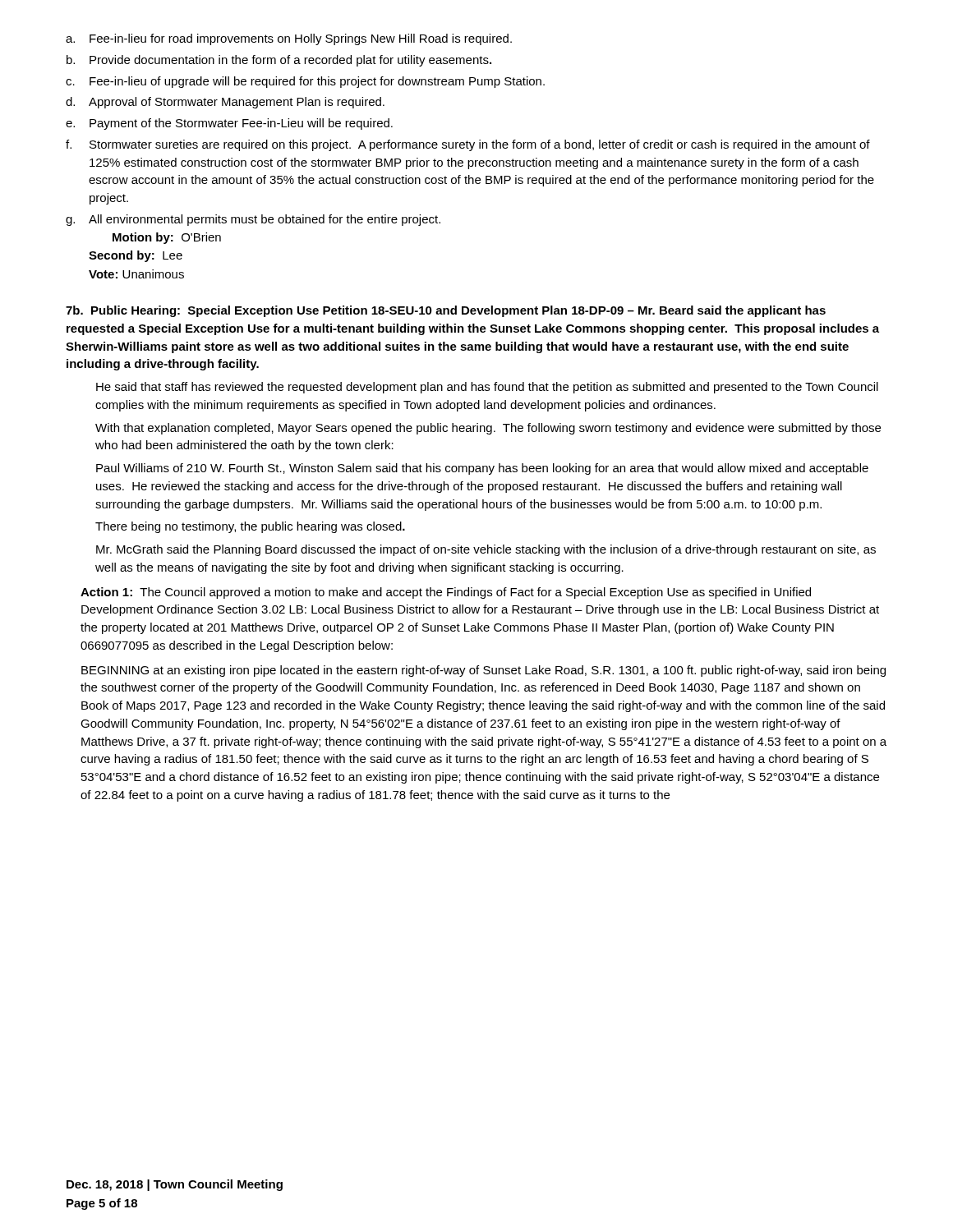Where is the passage that starts "g. All environmental permits must"?
The width and height of the screenshot is (953, 1232).
pos(253,220)
